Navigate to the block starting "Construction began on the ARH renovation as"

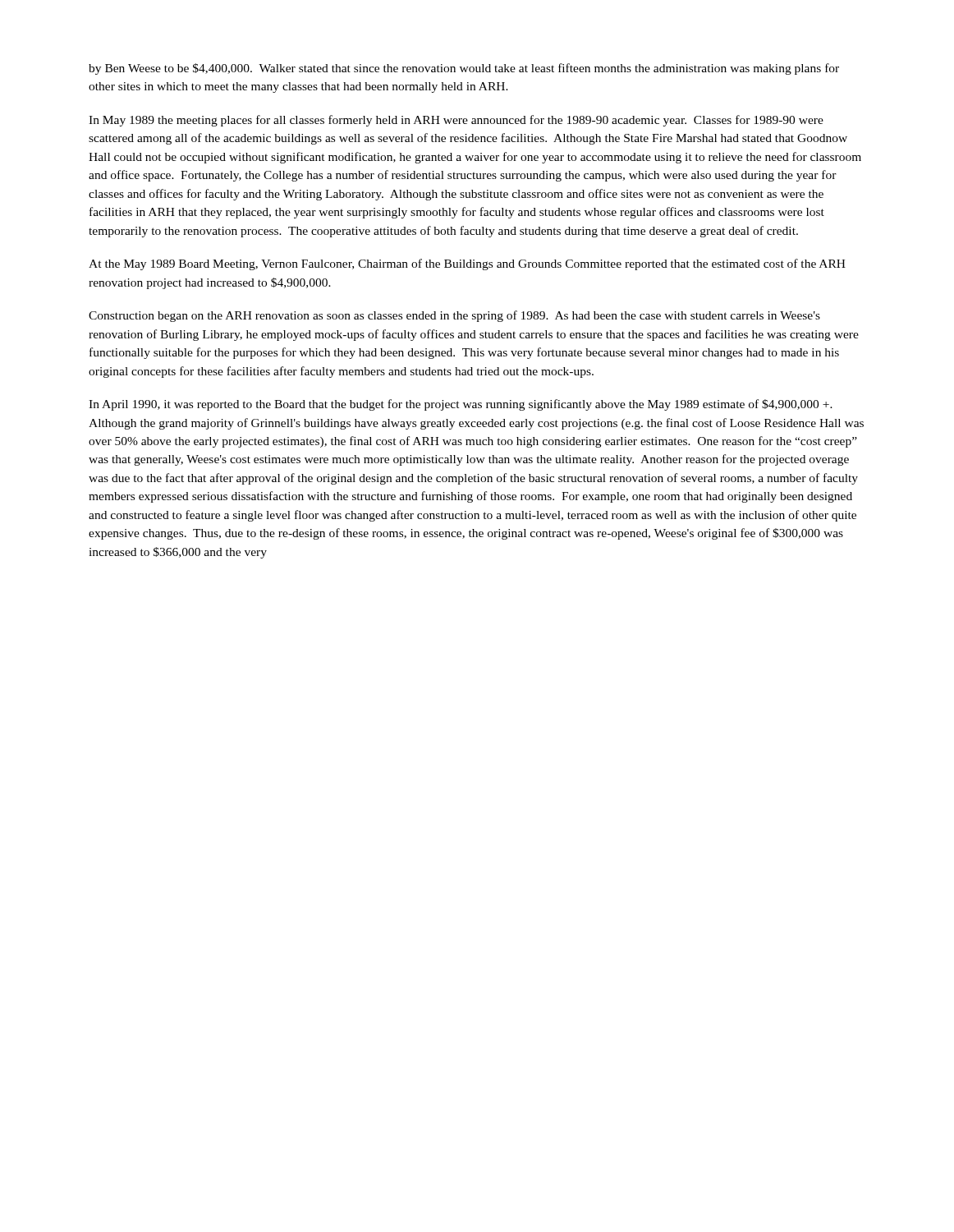tap(474, 343)
